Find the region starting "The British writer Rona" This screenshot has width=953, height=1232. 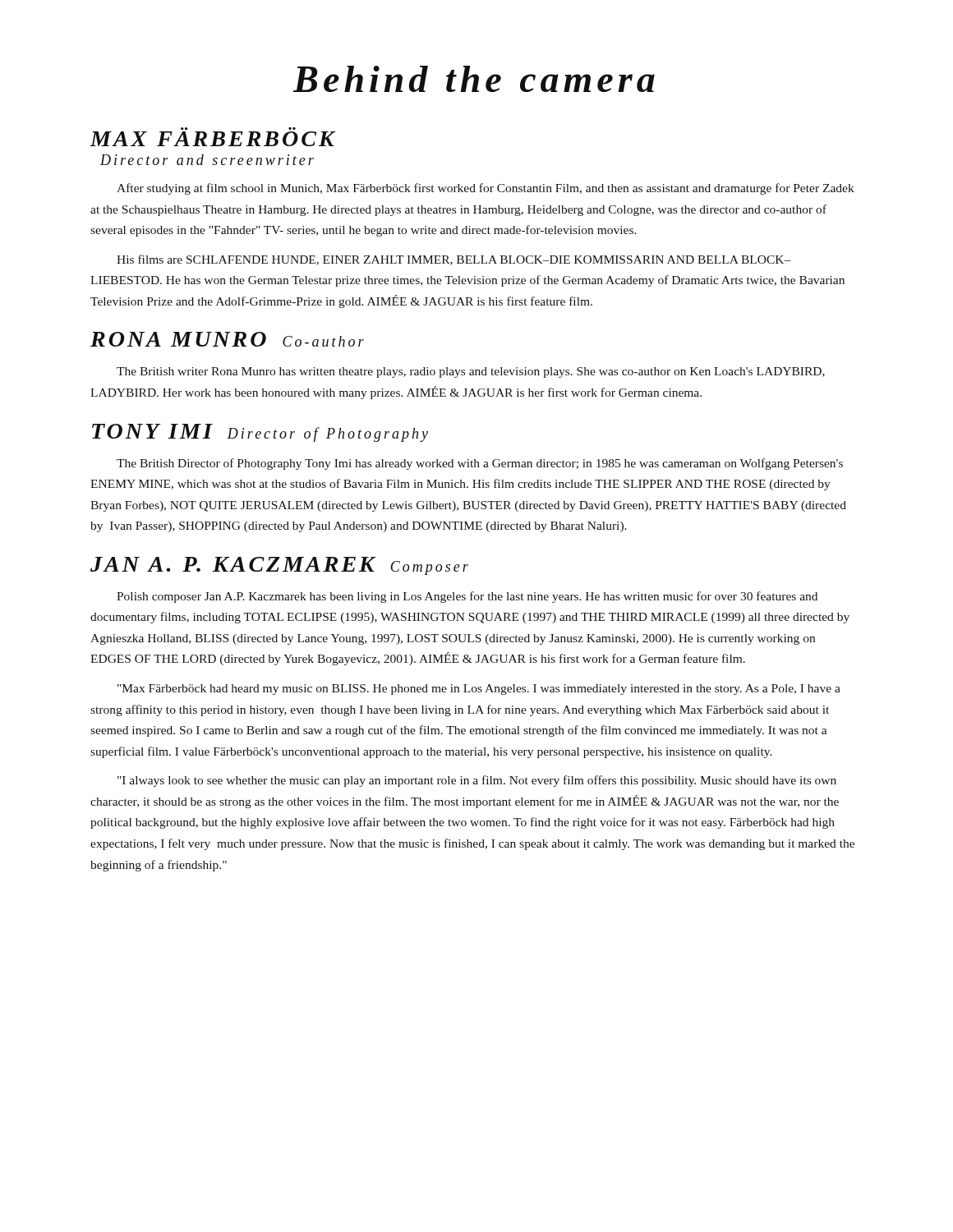pos(458,382)
